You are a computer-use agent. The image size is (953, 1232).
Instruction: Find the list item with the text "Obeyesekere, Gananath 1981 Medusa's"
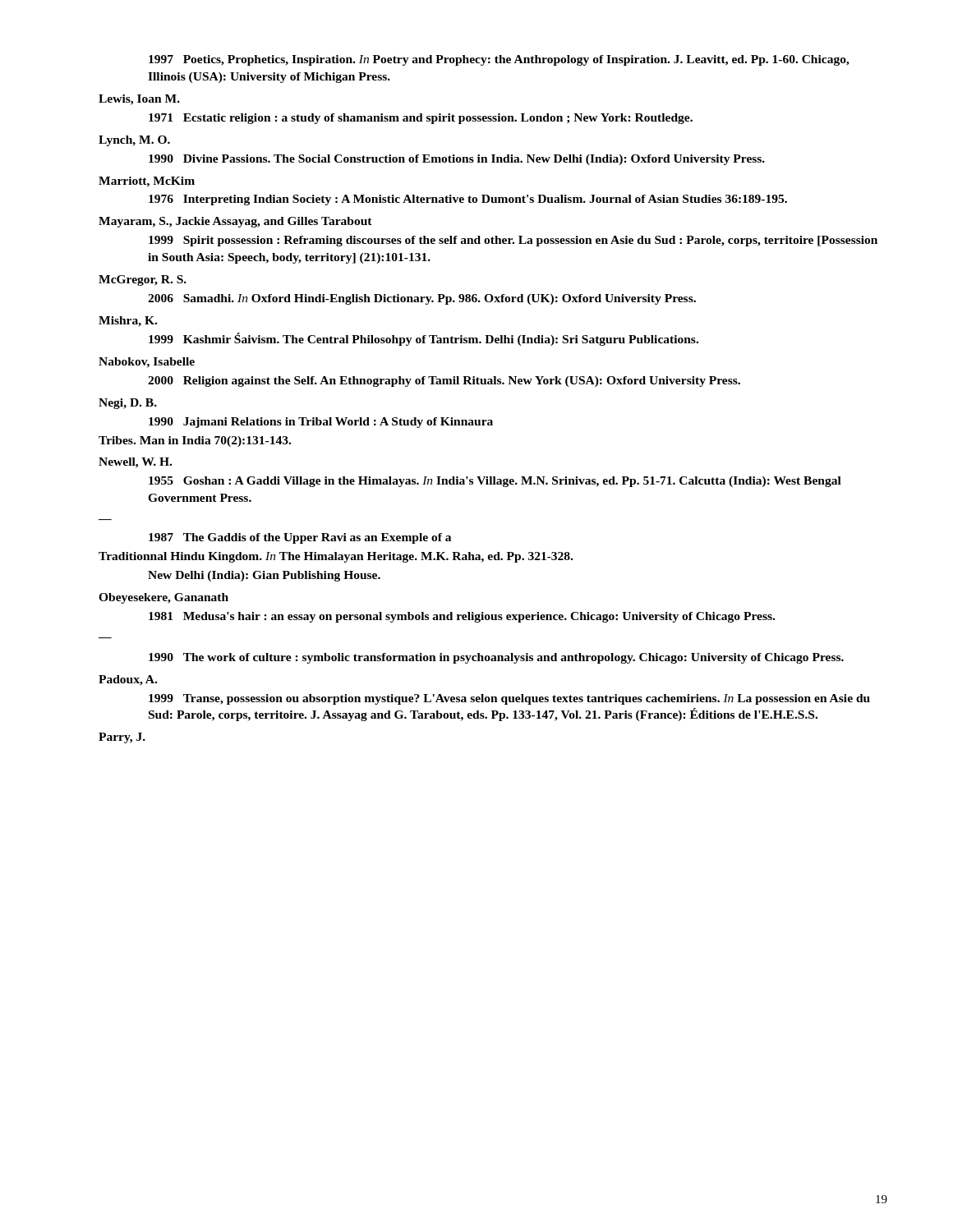[x=493, y=607]
